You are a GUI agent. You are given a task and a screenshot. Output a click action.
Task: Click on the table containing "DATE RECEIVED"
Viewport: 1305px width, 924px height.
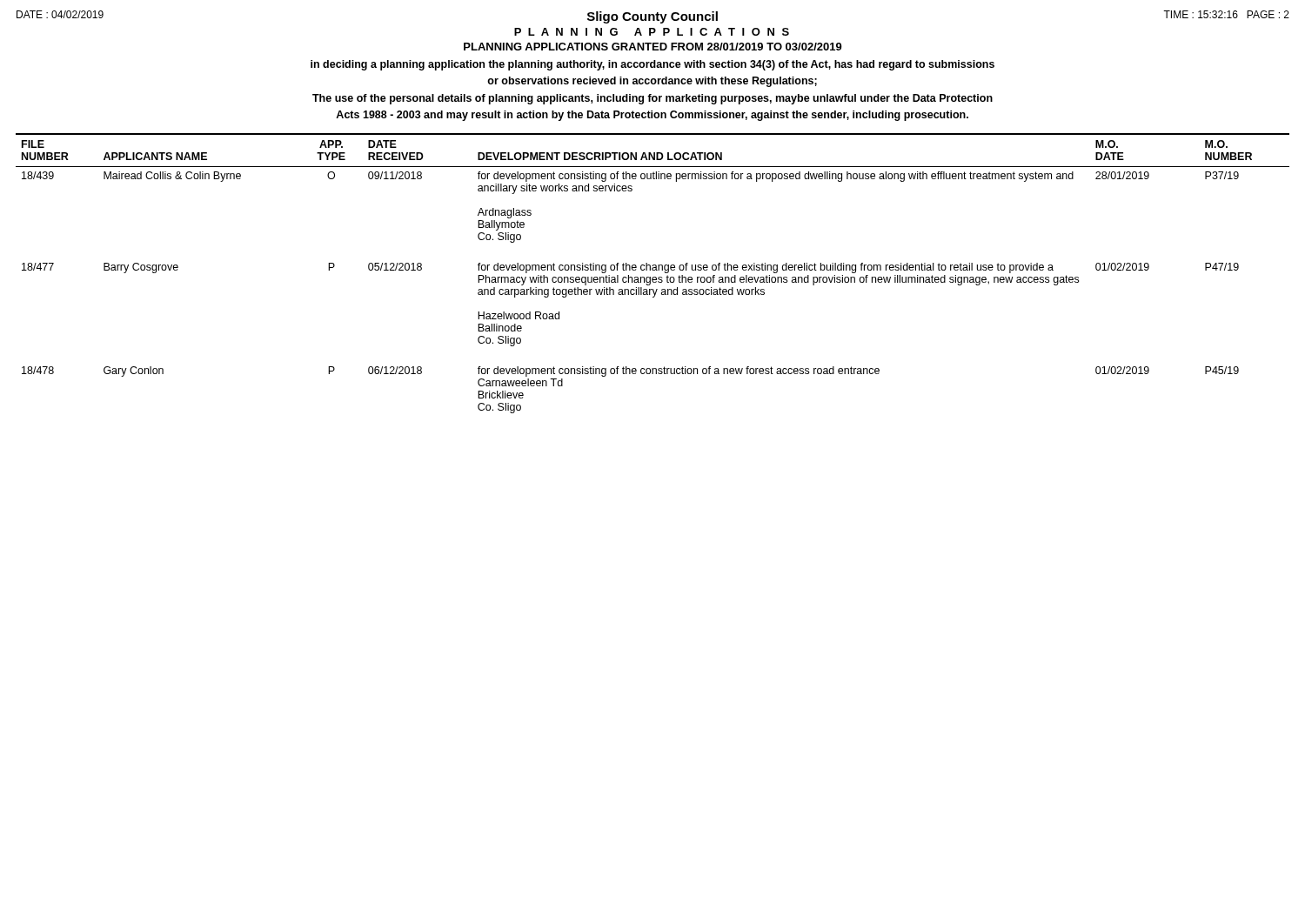[x=652, y=274]
